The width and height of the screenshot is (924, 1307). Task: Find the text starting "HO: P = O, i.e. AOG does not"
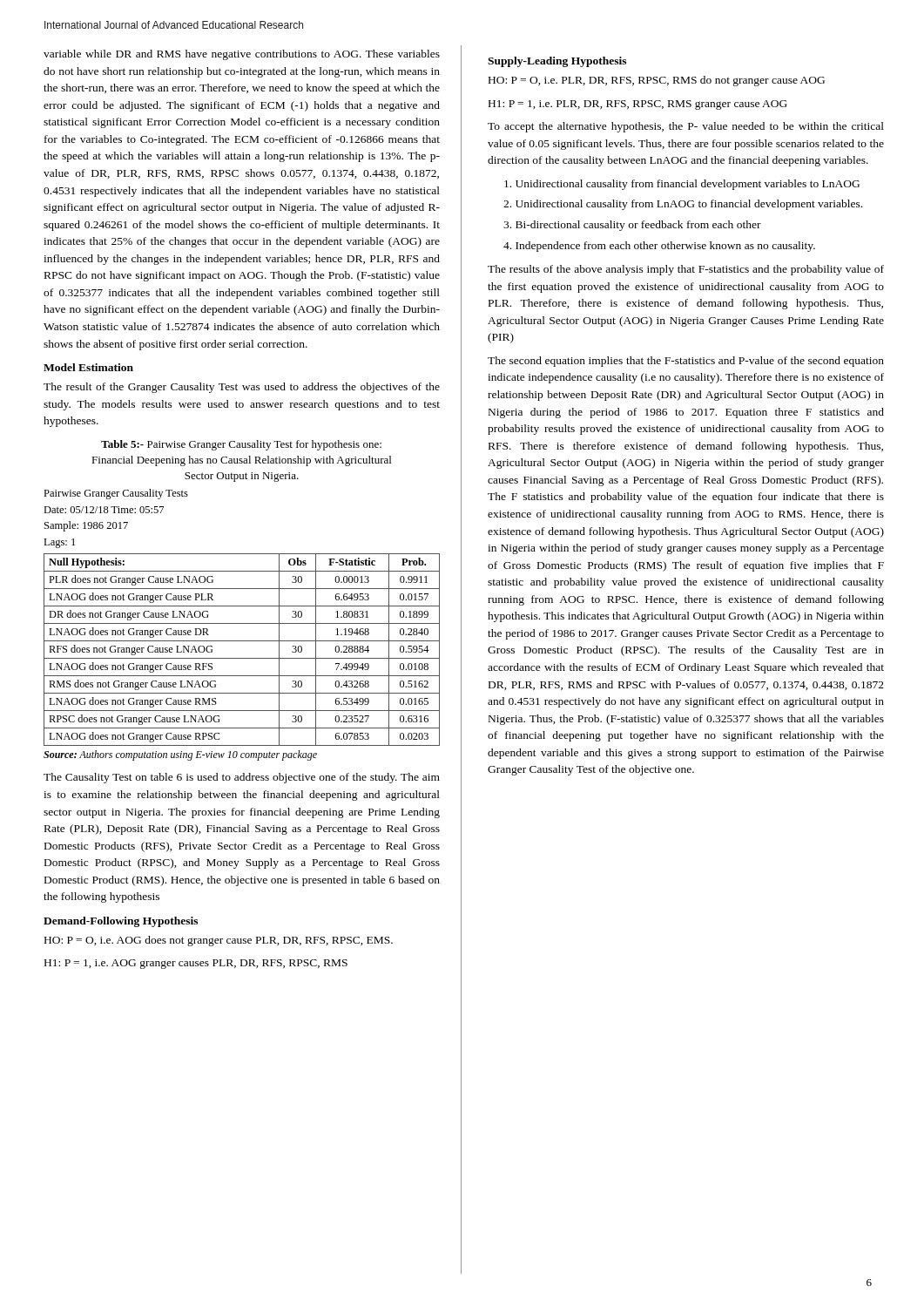(x=242, y=940)
